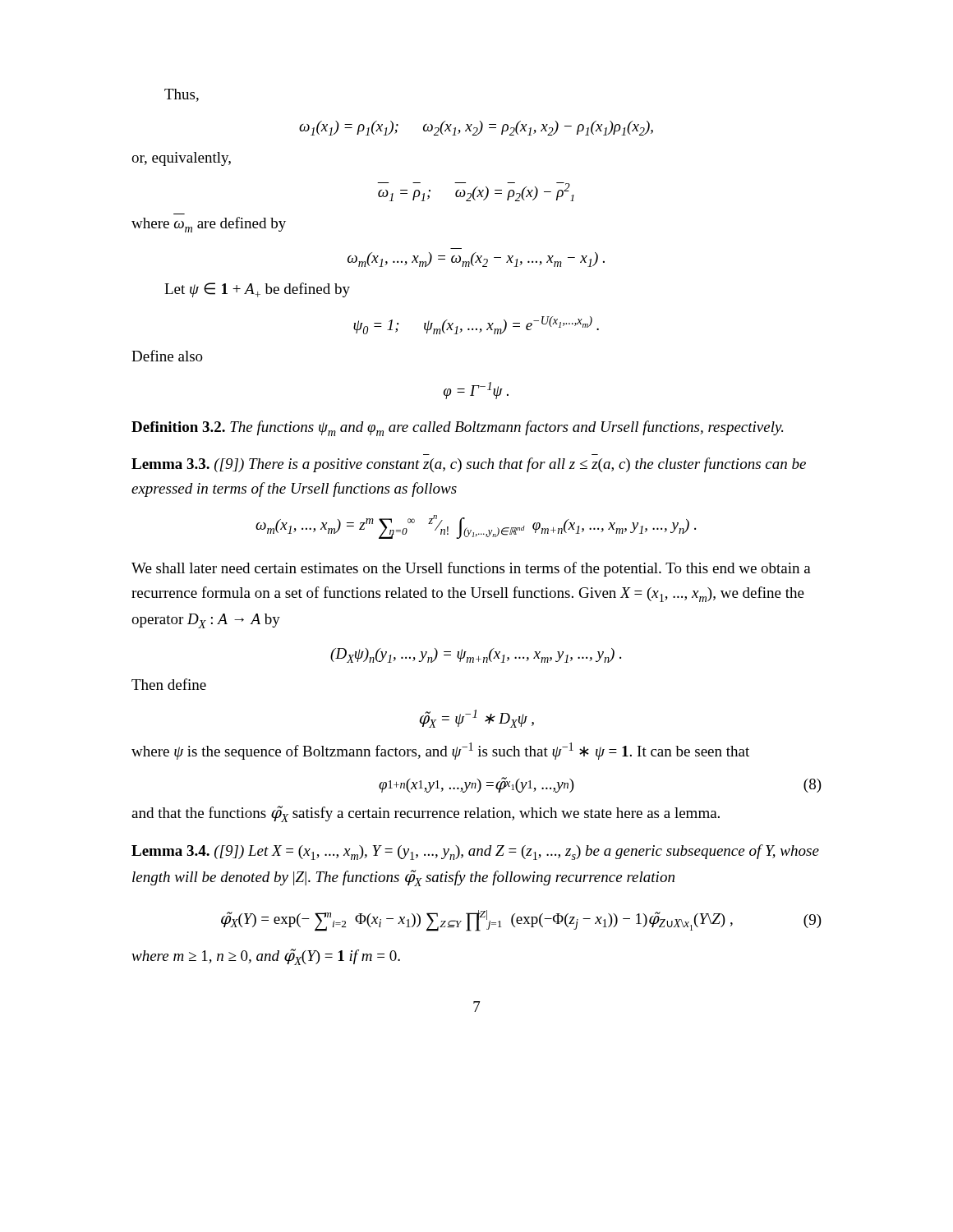953x1232 pixels.
Task: Click on the element starting "φ1+n(x1, y1, ..., yn) = φ̃x1(y1,"
Action: pyautogui.click(x=470, y=784)
